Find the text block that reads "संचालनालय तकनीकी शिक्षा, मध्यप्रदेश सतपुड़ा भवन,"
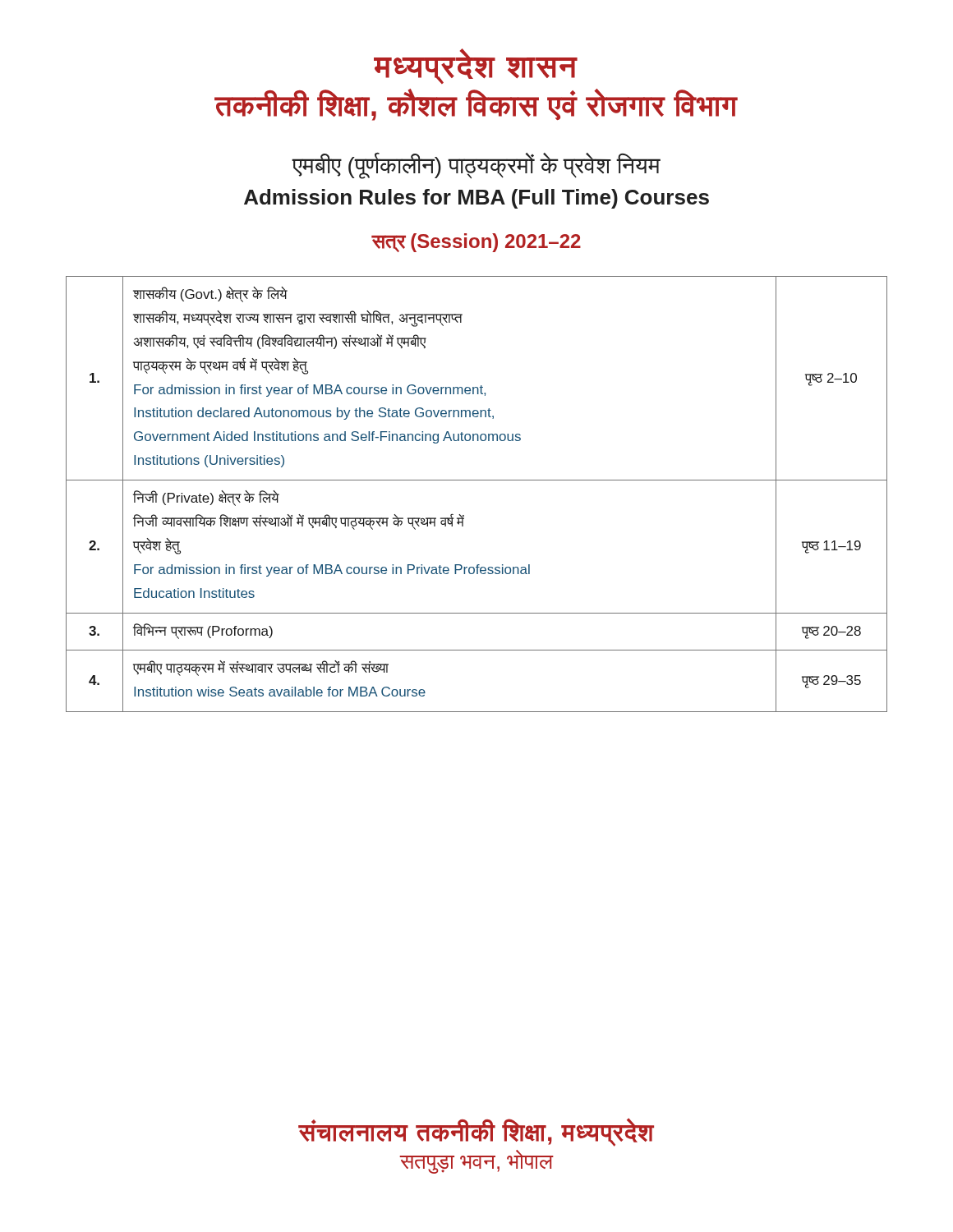953x1232 pixels. click(x=476, y=1147)
